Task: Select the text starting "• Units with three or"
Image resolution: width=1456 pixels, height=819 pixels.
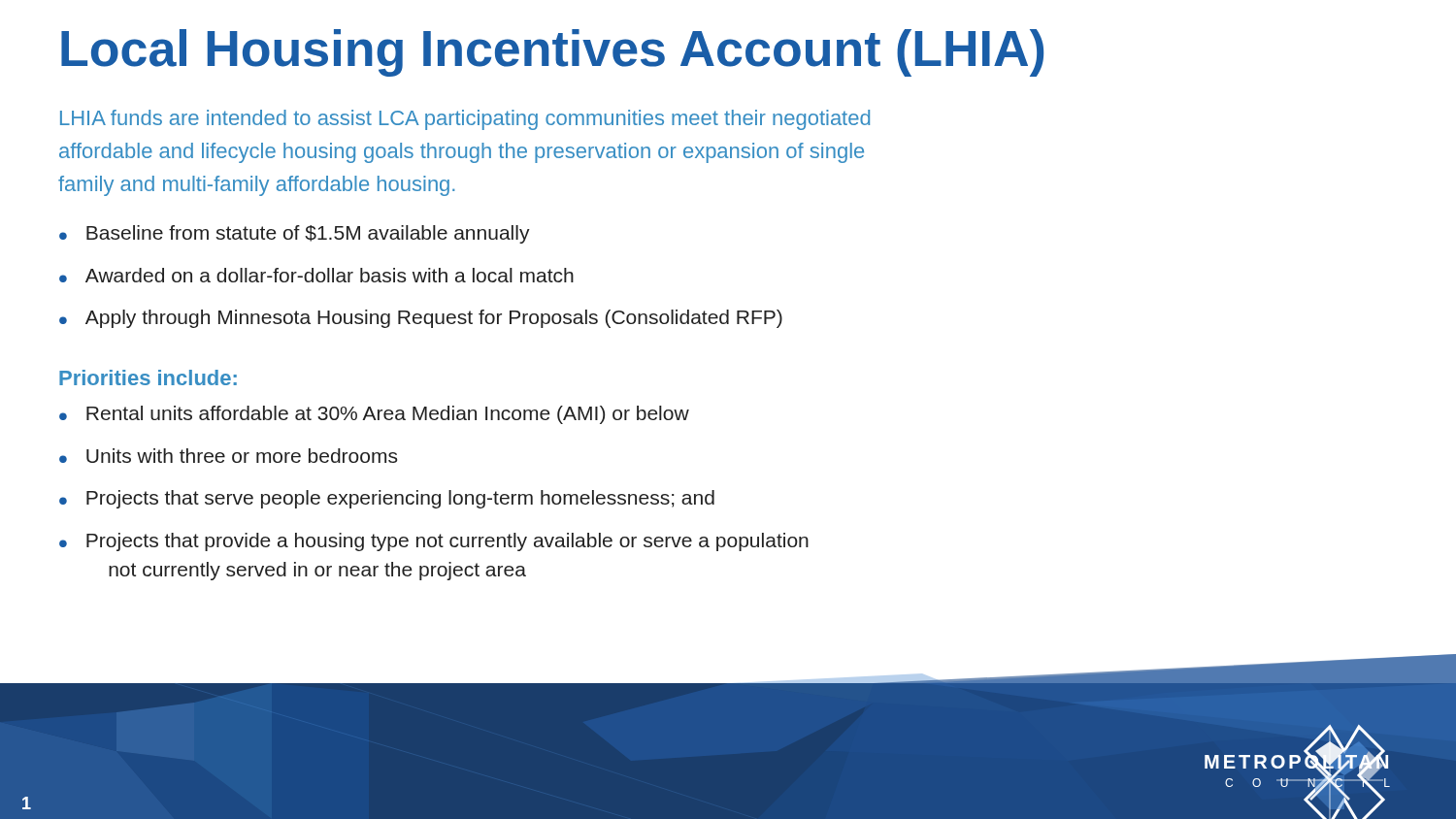Action: click(x=228, y=460)
